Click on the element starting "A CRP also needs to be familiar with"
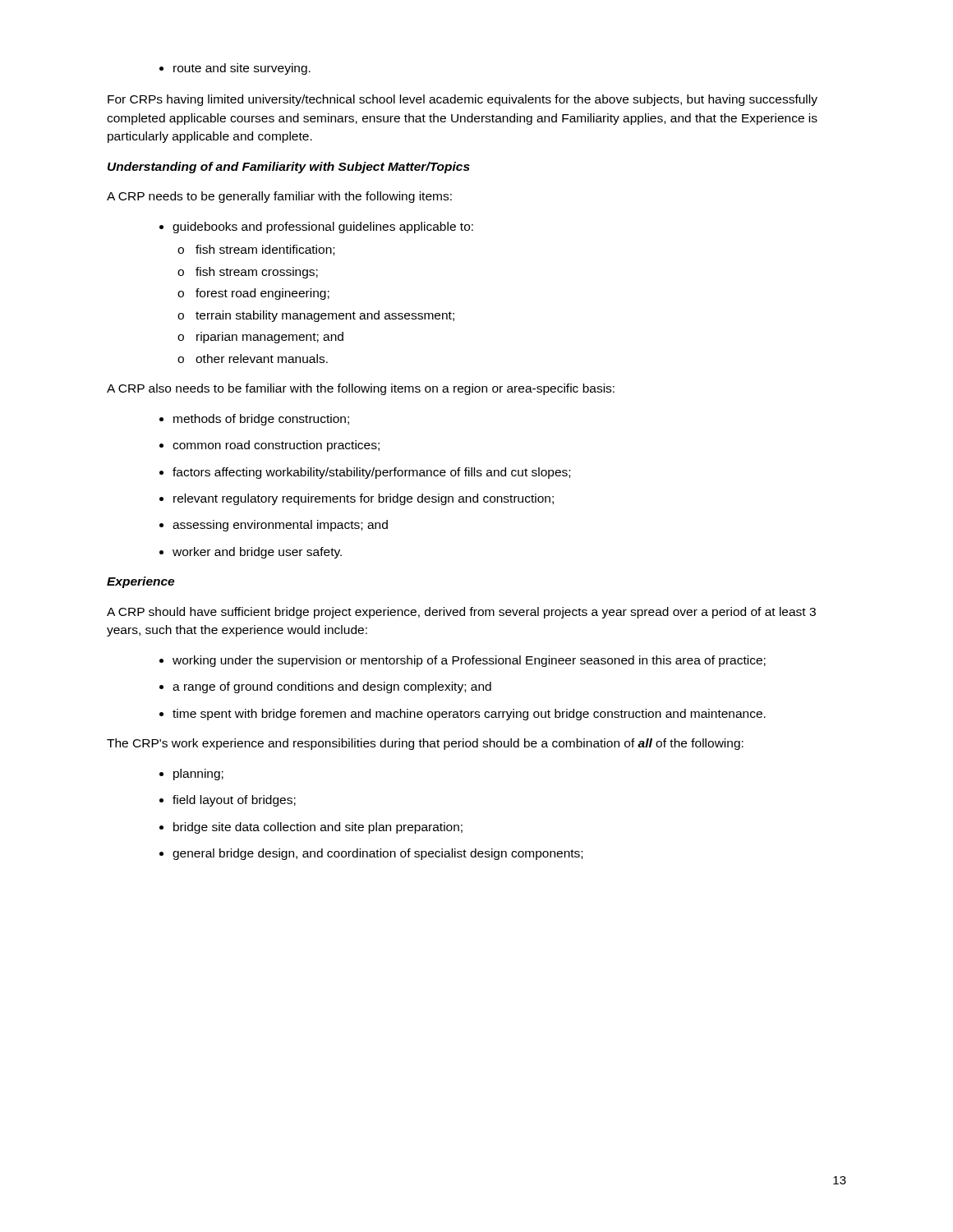 [x=476, y=389]
